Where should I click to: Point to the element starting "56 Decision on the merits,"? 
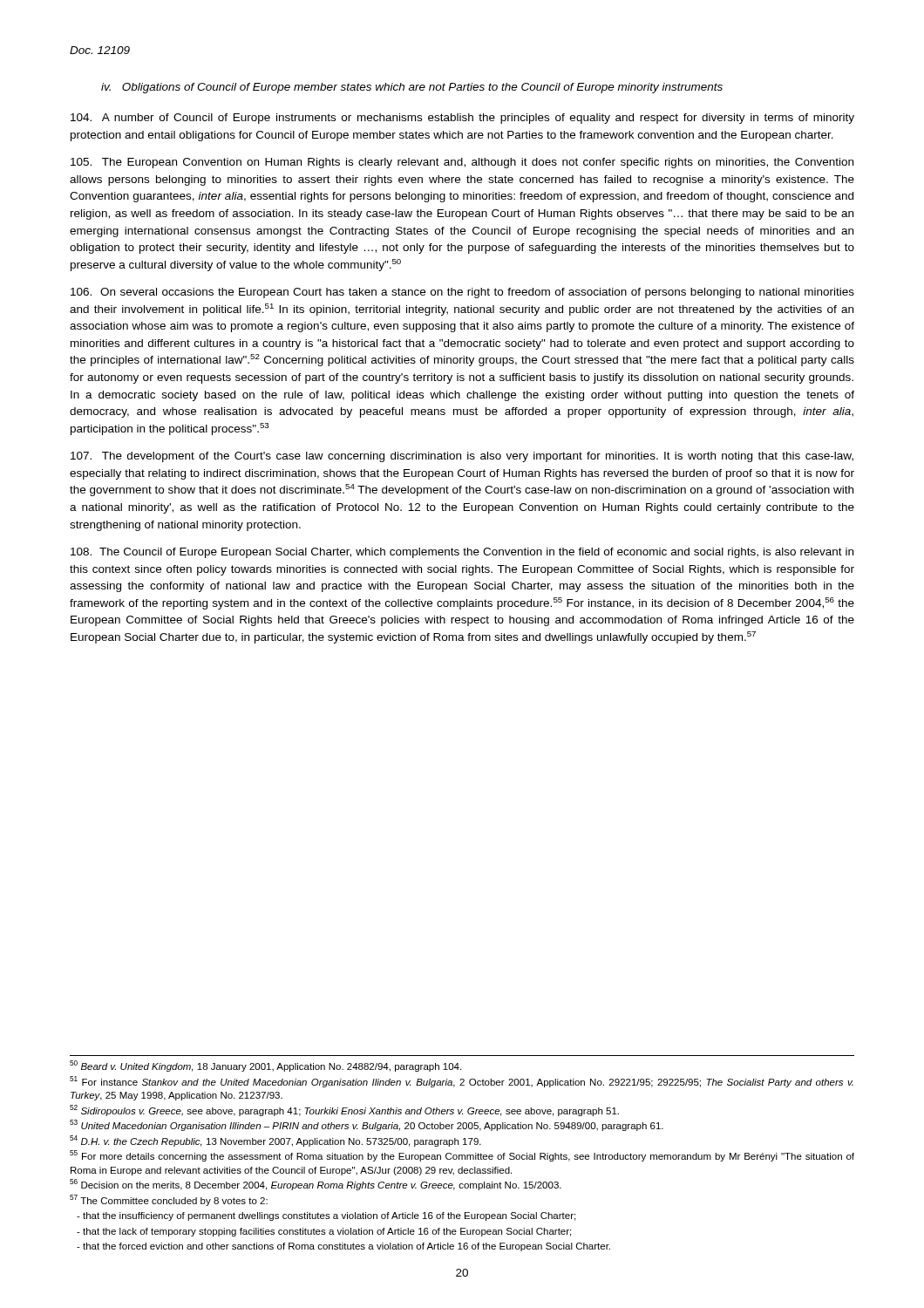pyautogui.click(x=316, y=1185)
